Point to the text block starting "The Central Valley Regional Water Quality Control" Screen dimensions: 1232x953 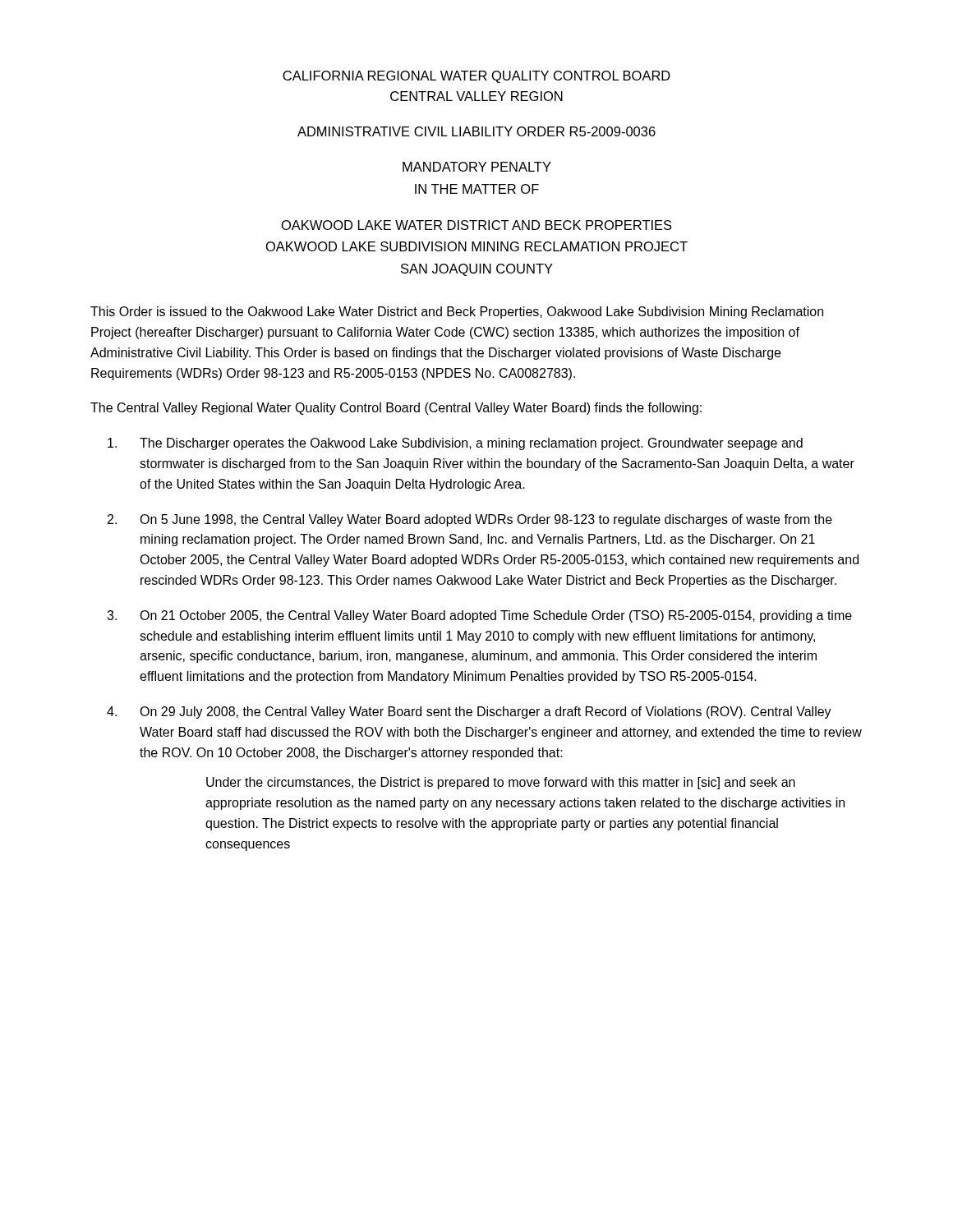[x=396, y=408]
